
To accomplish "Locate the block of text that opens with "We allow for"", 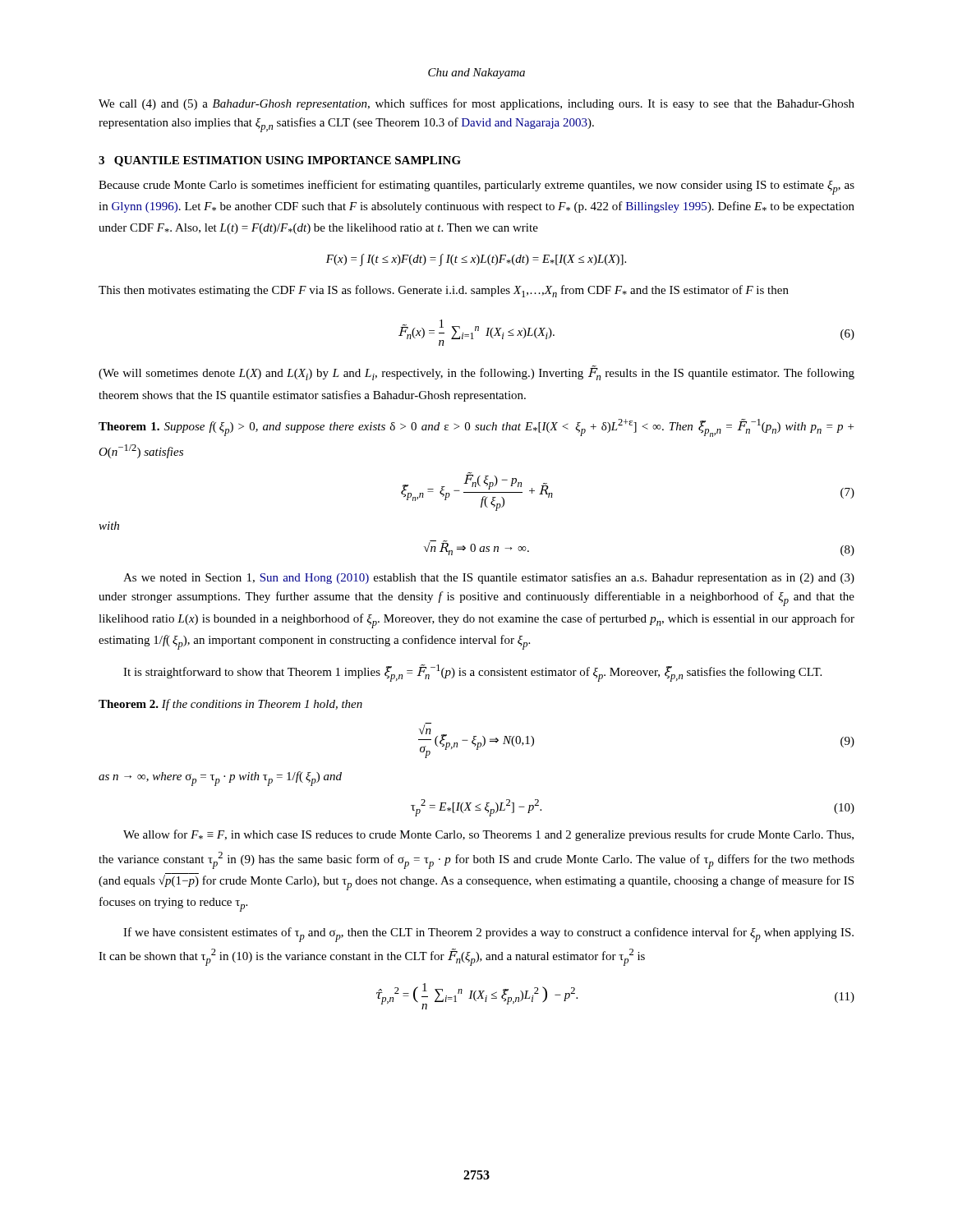I will [476, 870].
